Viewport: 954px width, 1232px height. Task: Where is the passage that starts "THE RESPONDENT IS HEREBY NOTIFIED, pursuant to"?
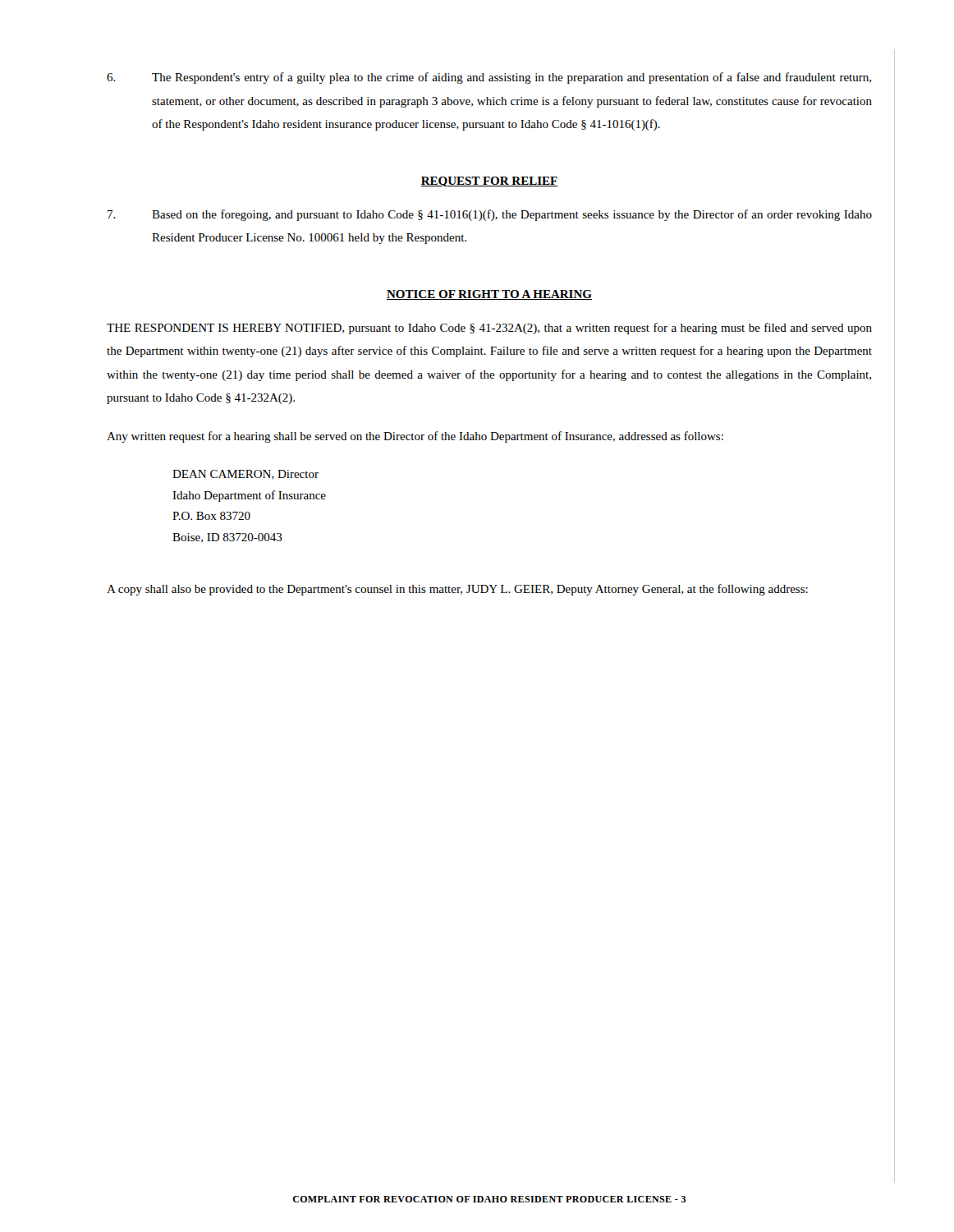(x=489, y=363)
